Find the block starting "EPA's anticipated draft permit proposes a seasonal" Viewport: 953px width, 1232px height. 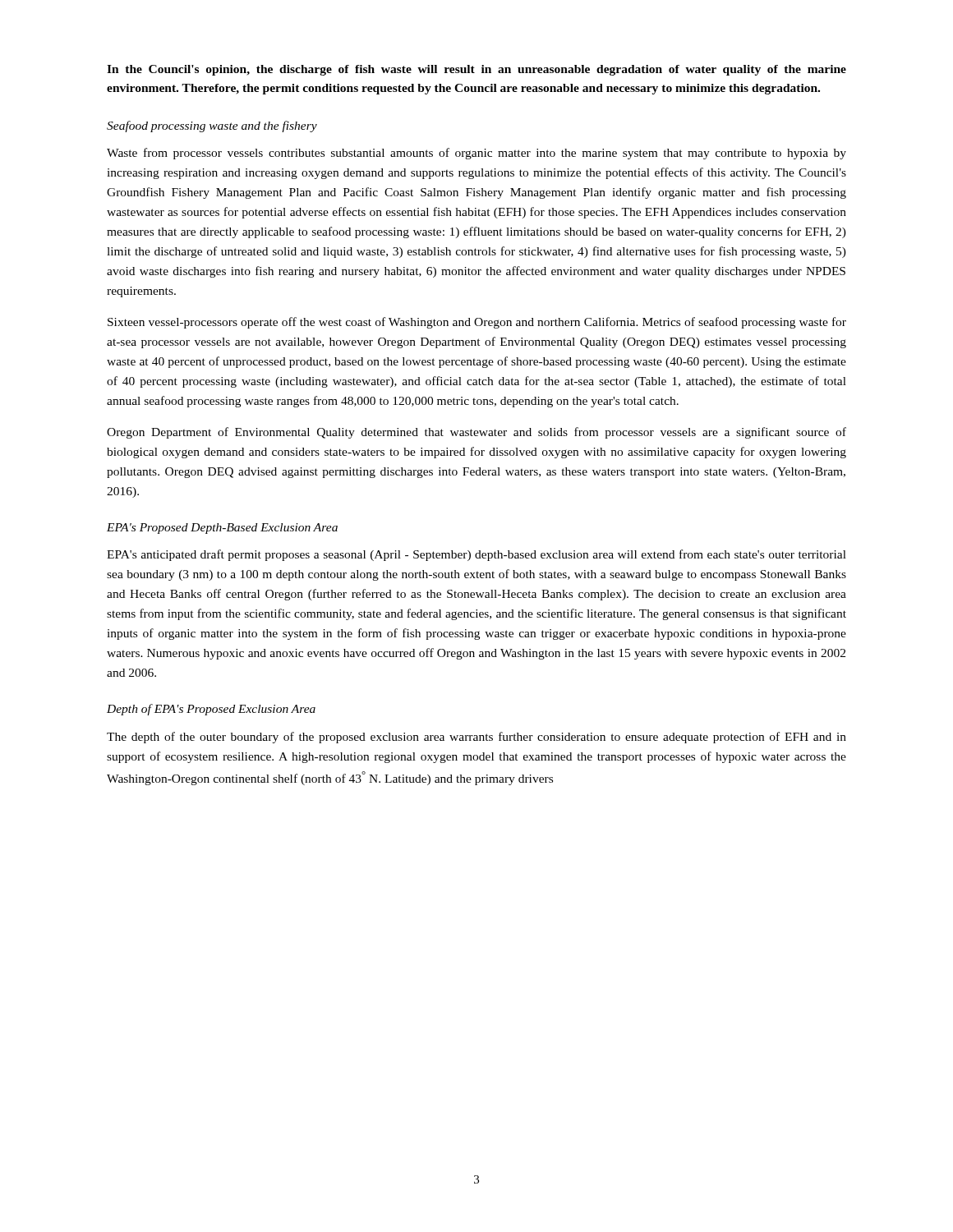pos(476,613)
